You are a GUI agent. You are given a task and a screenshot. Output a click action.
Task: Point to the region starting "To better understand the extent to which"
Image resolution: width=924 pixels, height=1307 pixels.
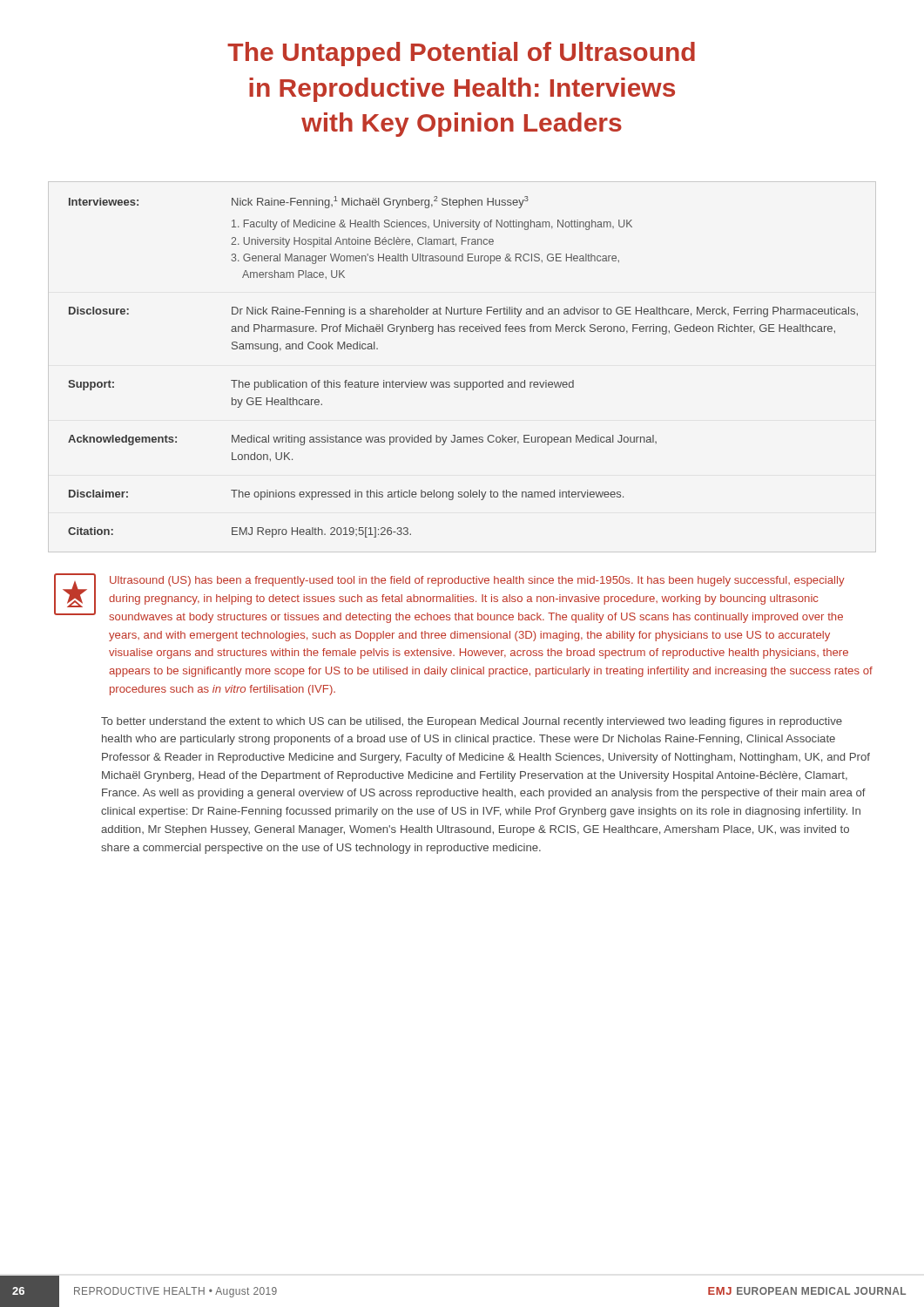click(x=489, y=785)
